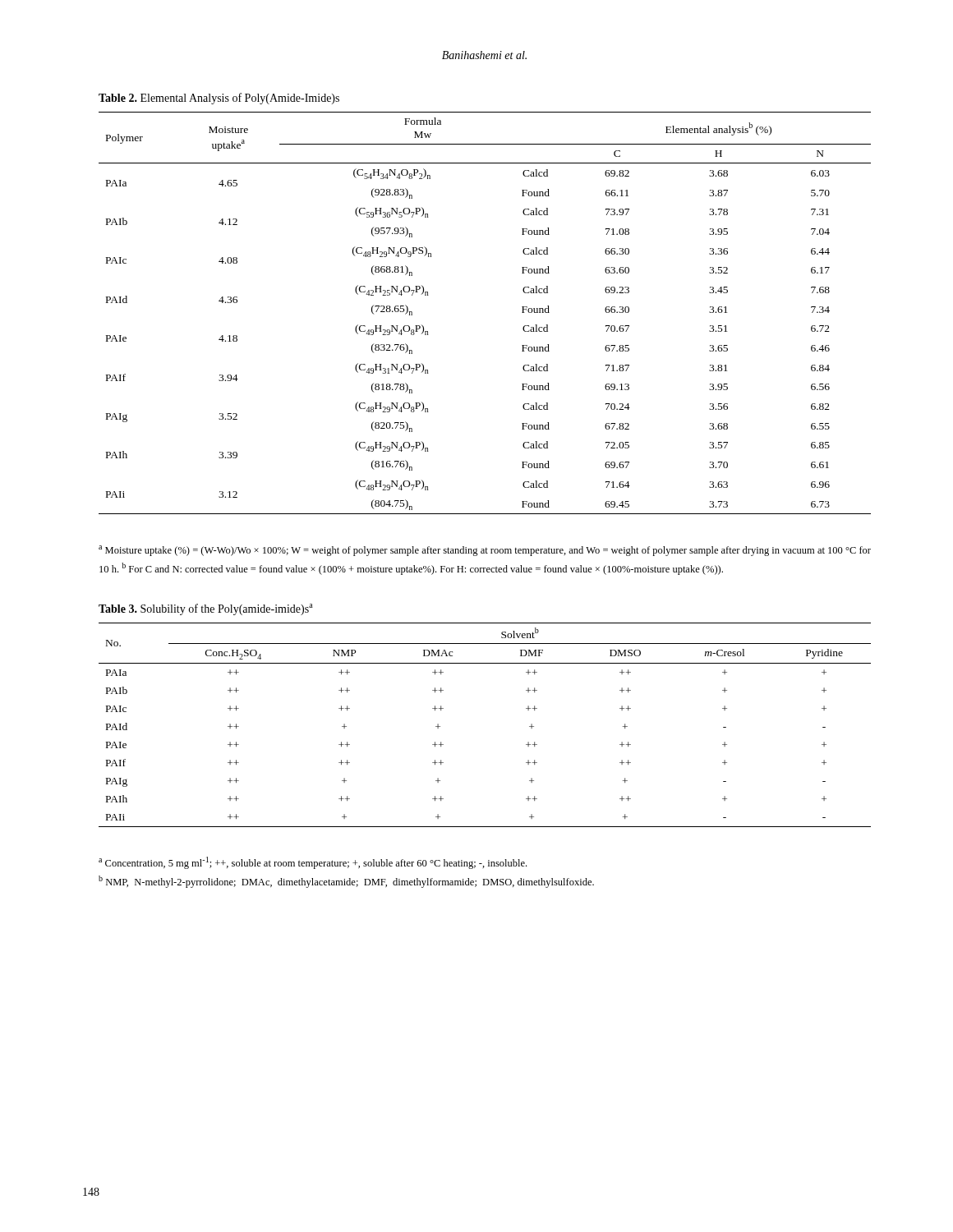
Task: Find the block on this page that starts "a Moisture uptake (%) ="
Action: pyautogui.click(x=485, y=559)
